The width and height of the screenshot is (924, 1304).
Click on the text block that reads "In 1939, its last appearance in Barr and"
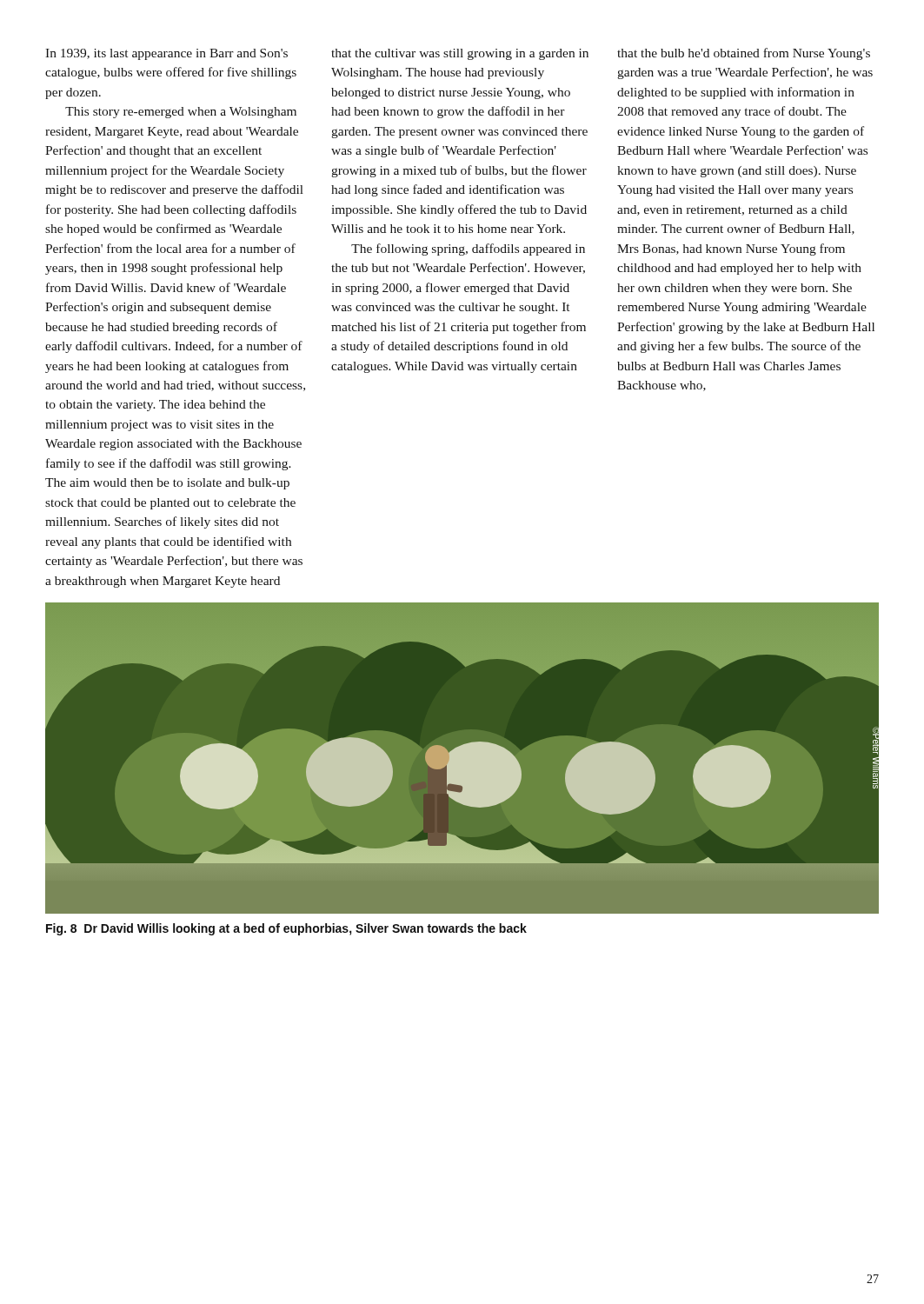176,317
